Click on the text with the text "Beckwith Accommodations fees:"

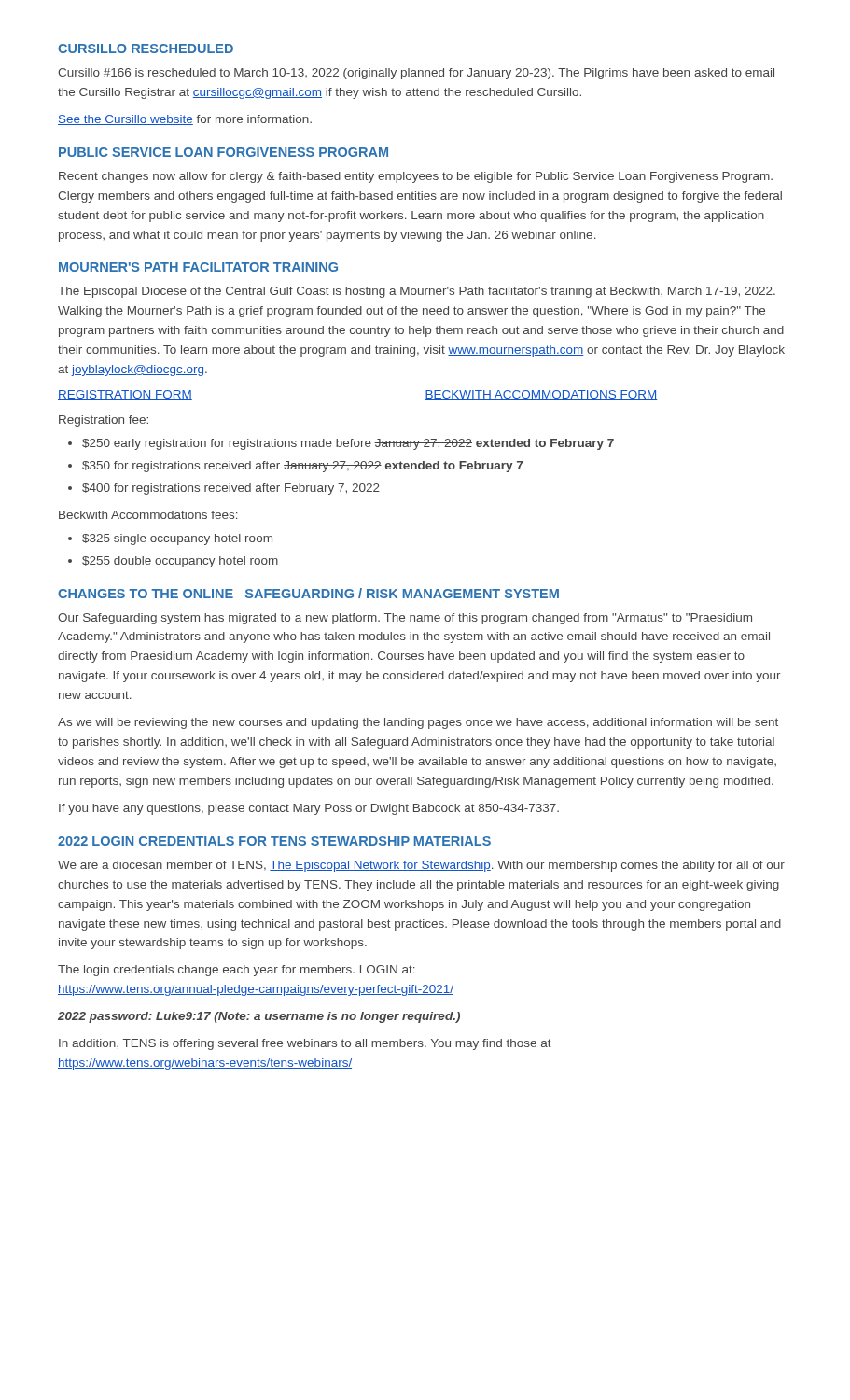(148, 514)
